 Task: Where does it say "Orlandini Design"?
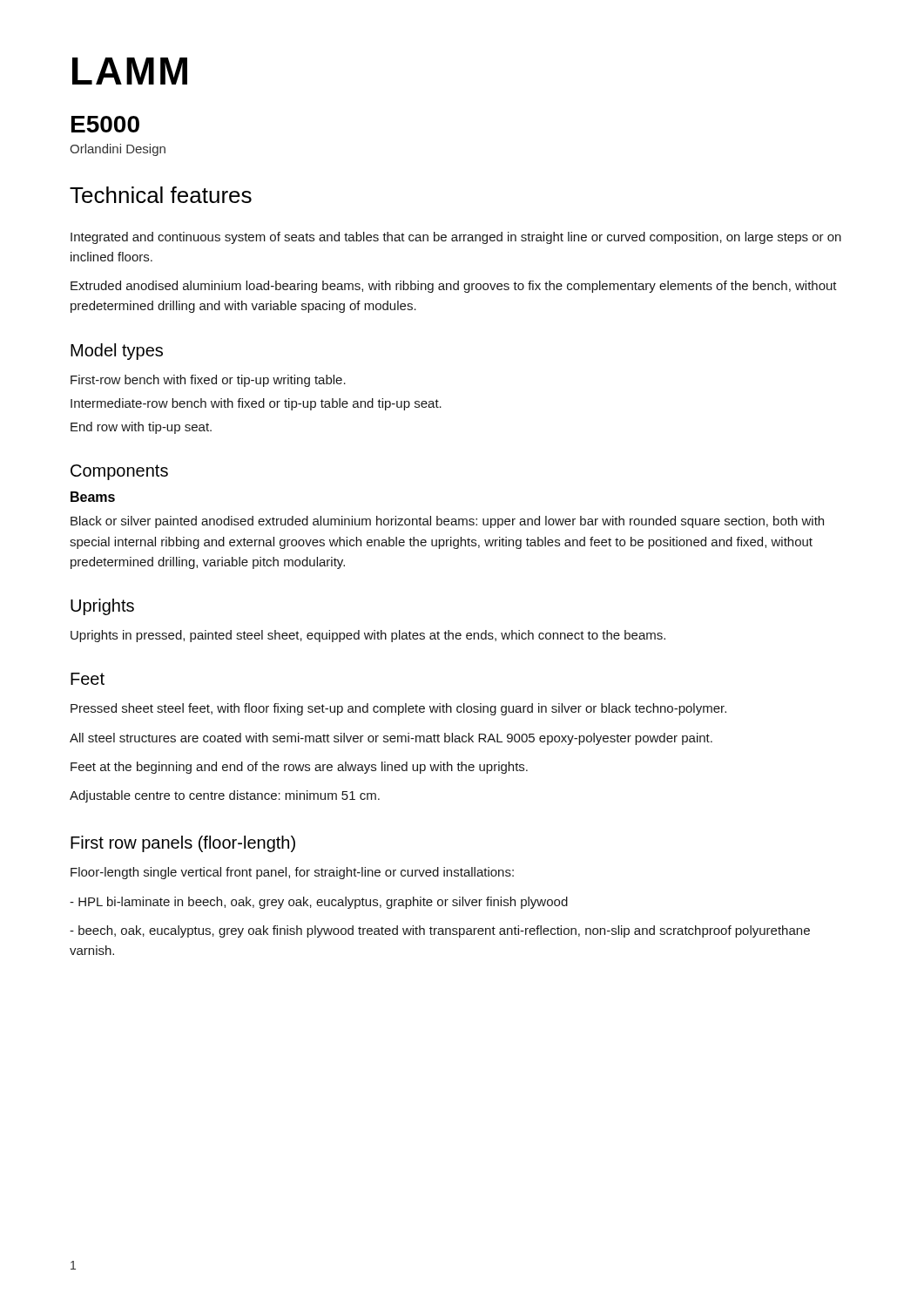click(118, 148)
